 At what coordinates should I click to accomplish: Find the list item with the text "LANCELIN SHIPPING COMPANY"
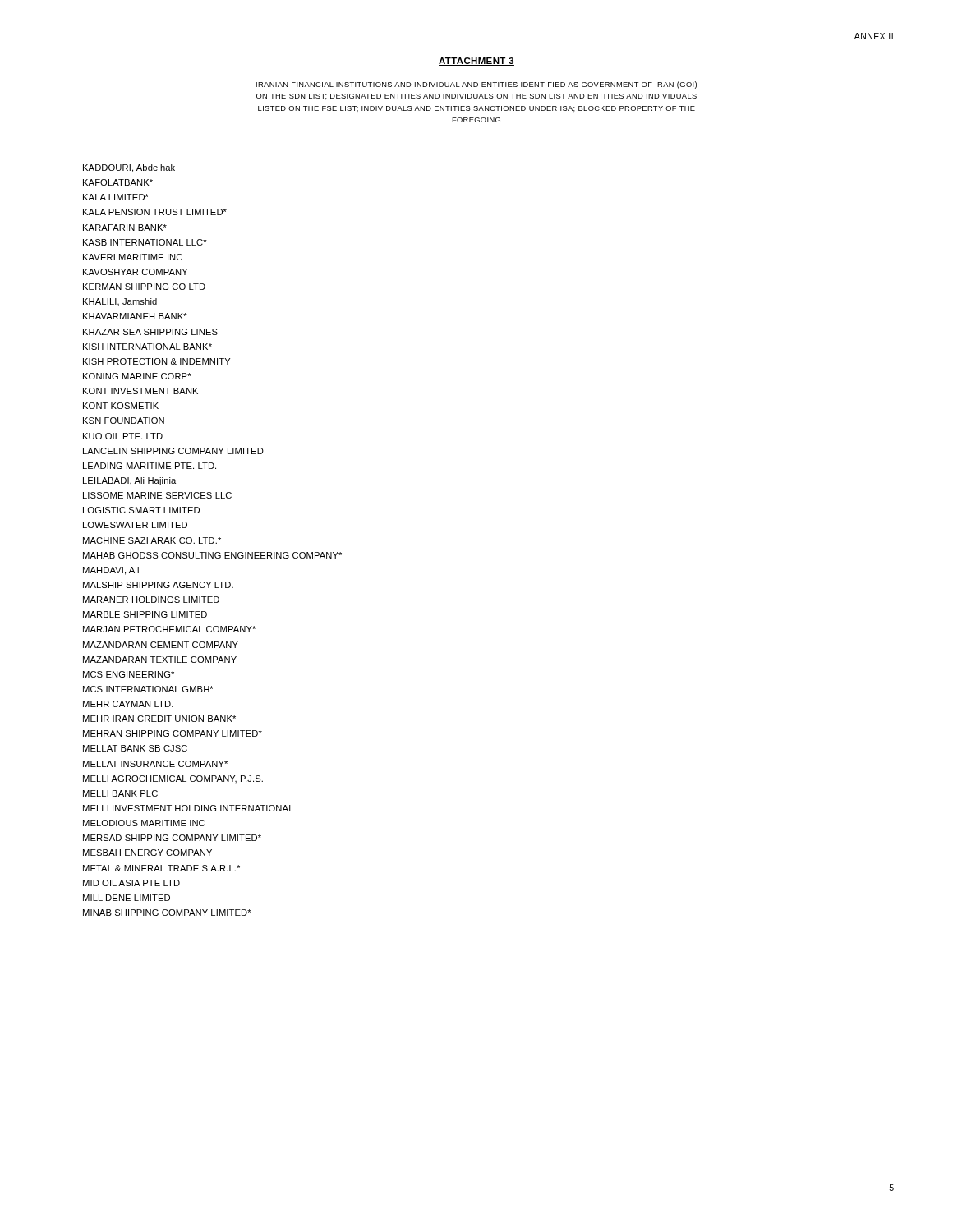(x=173, y=451)
